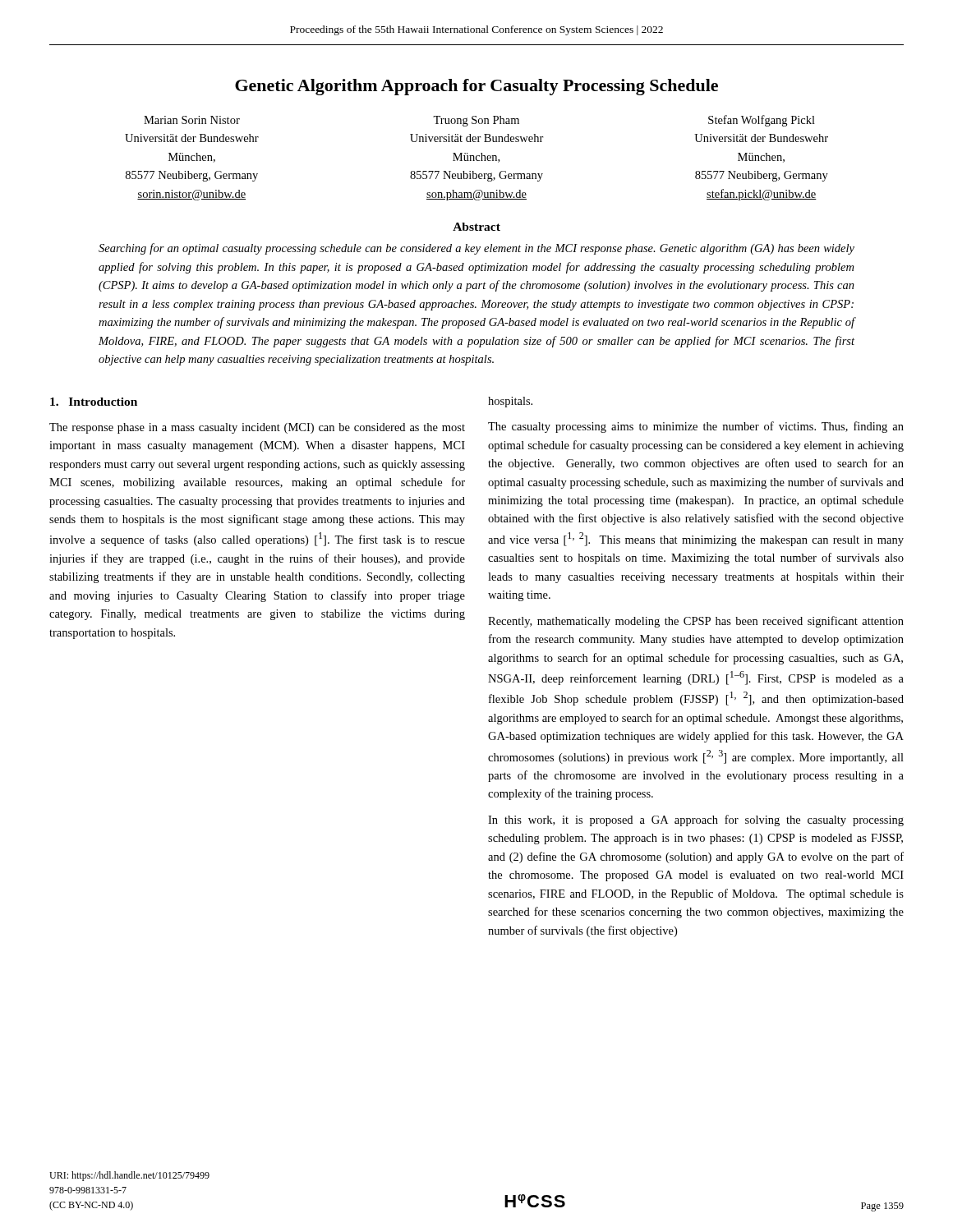Click on the text starting "Searching for an optimal casualty processing schedule can"
The height and width of the screenshot is (1232, 953).
click(476, 304)
